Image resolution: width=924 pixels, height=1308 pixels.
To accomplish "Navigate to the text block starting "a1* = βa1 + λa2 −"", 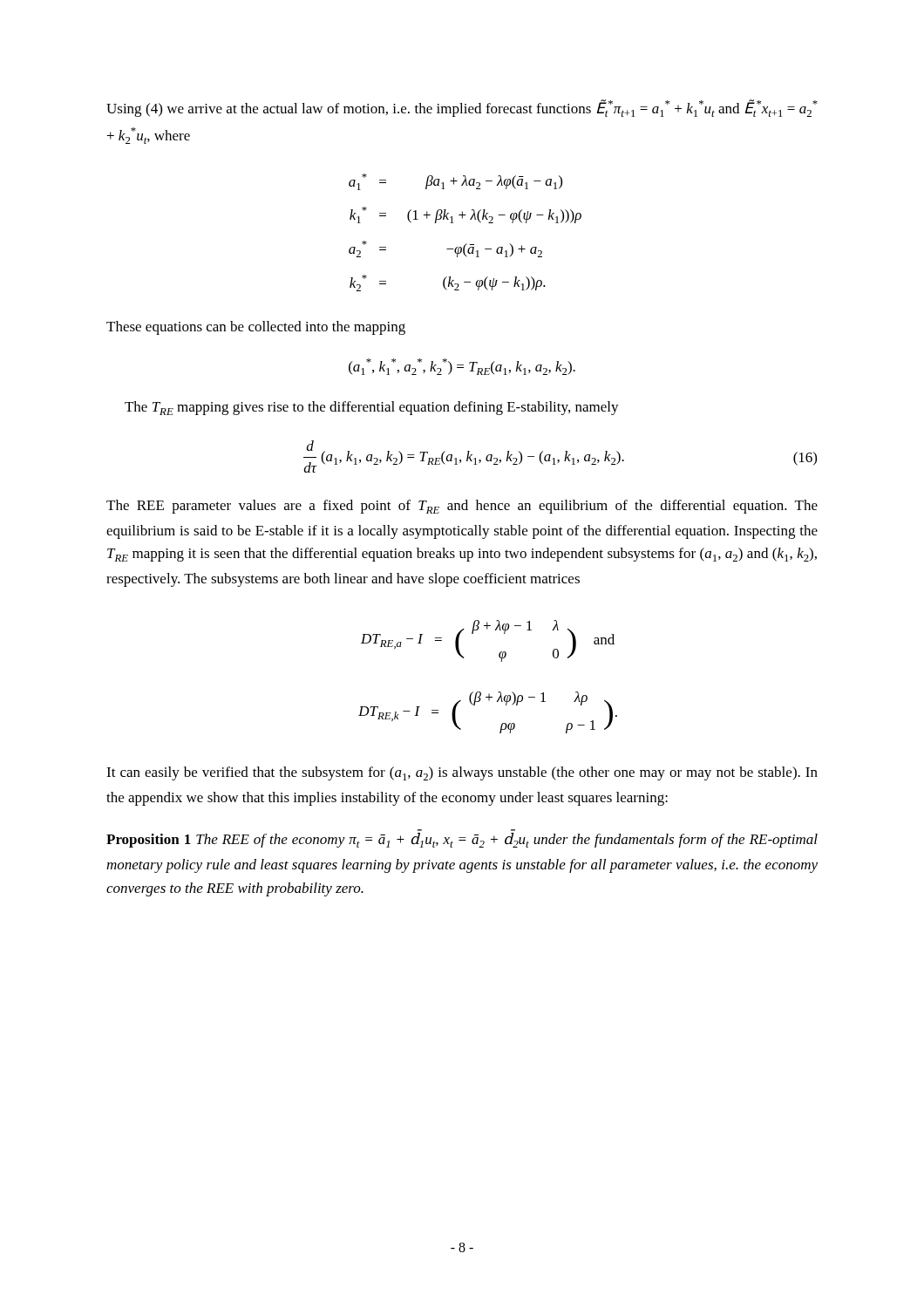I will (462, 233).
